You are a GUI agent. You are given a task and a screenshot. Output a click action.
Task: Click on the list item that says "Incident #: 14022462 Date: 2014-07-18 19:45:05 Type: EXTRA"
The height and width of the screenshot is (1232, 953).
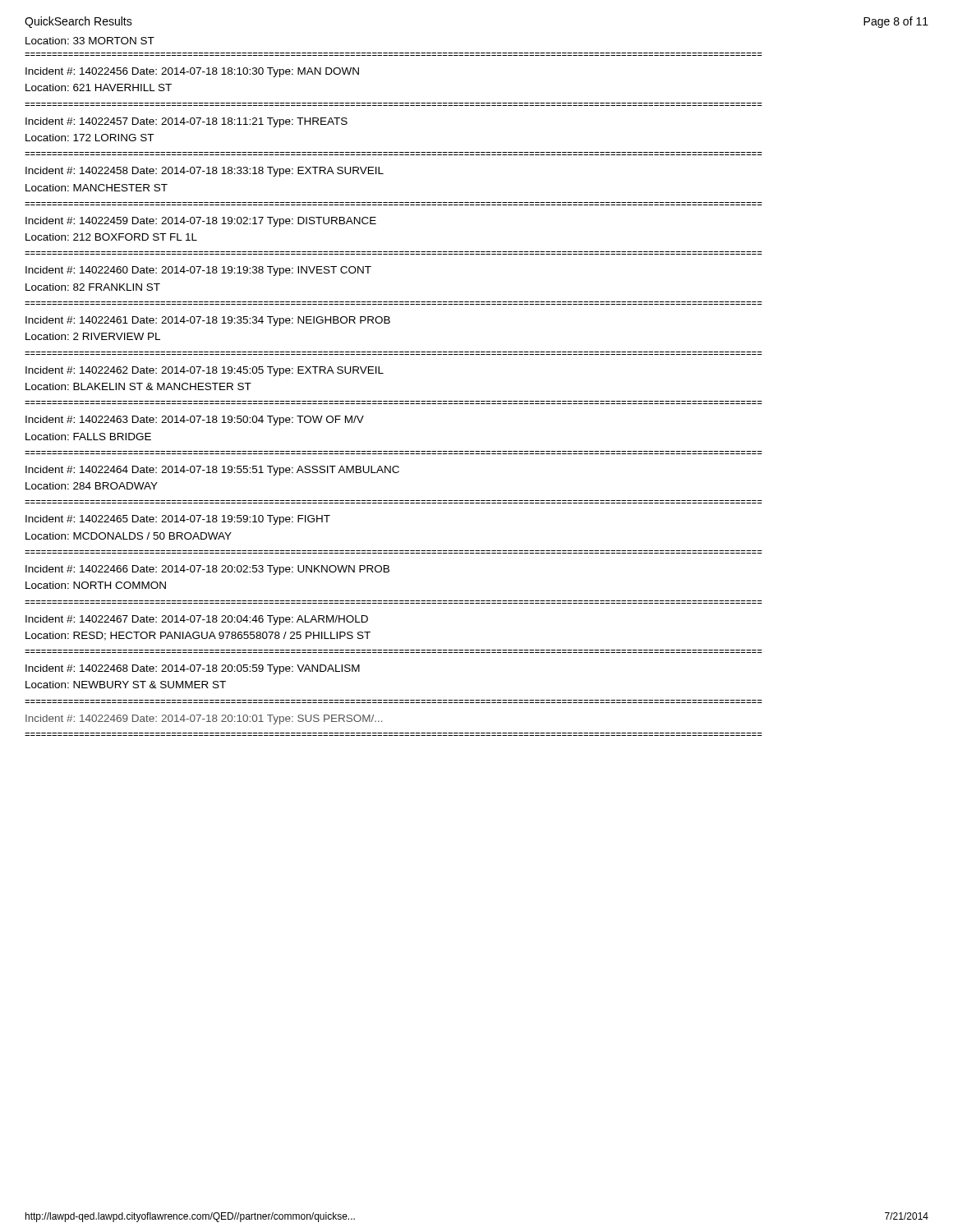point(205,371)
